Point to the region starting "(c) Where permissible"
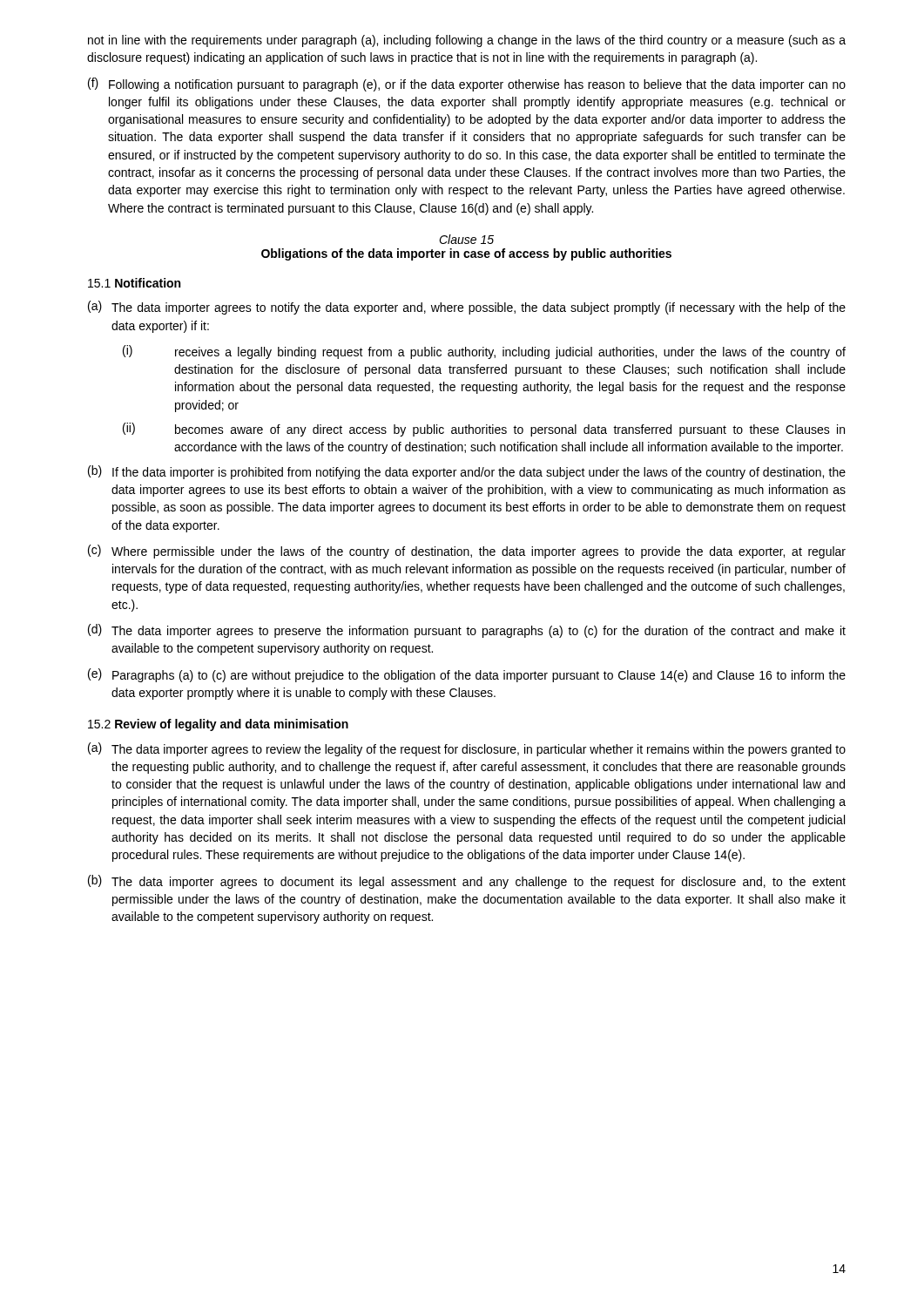924x1307 pixels. point(466,578)
